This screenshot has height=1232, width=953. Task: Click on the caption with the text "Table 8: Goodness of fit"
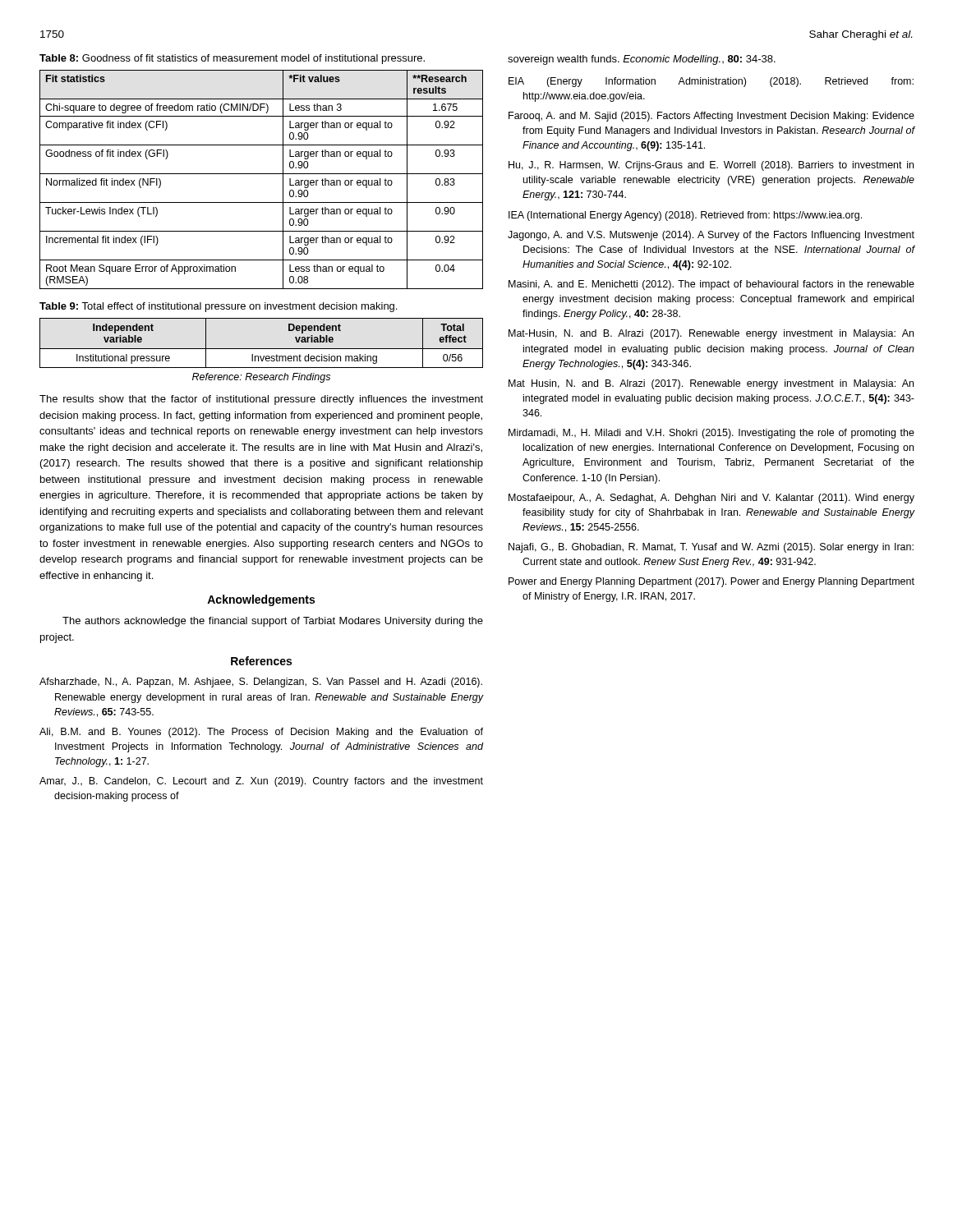coord(233,58)
